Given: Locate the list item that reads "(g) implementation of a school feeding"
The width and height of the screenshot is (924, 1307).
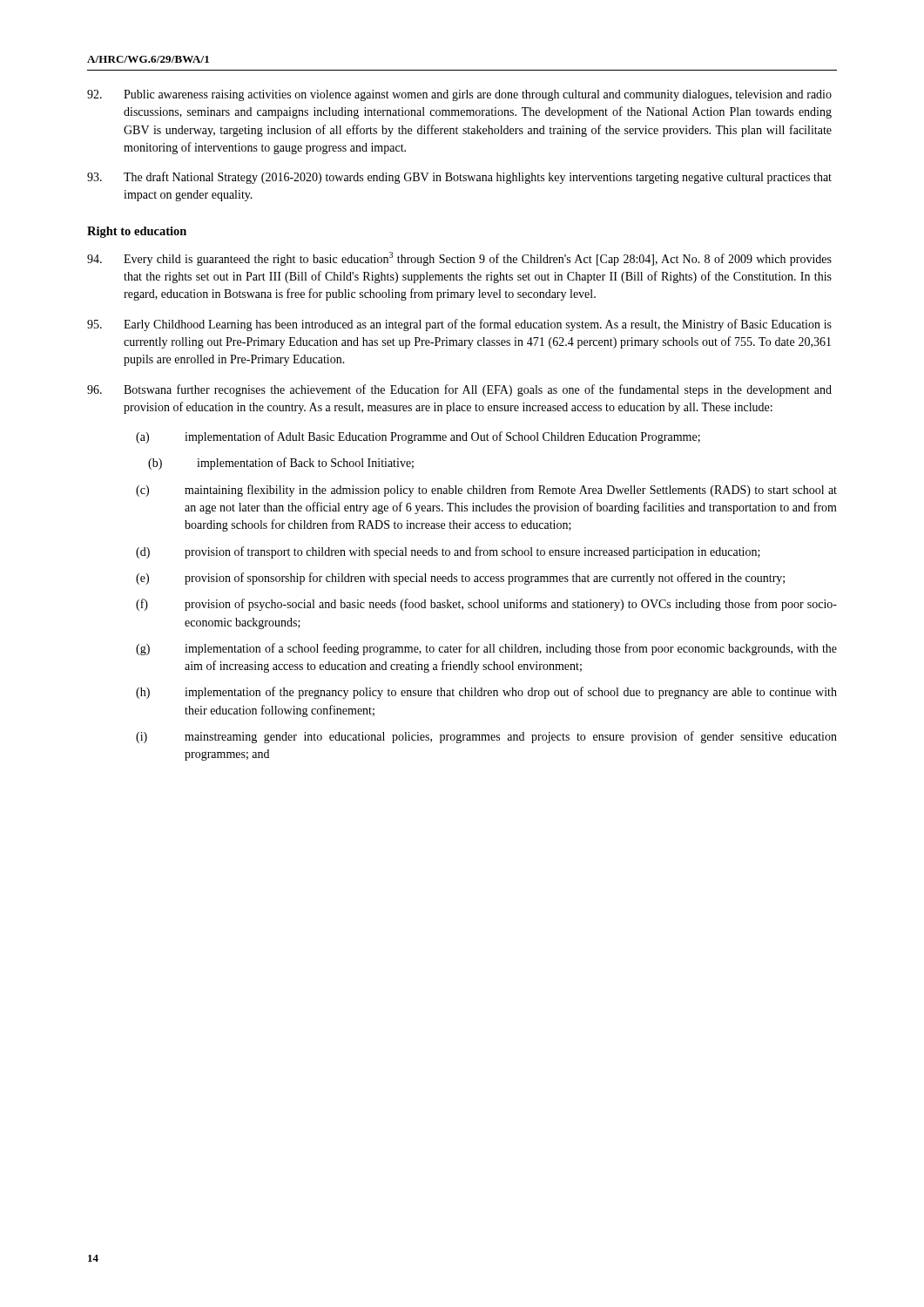Looking at the screenshot, I should (462, 658).
